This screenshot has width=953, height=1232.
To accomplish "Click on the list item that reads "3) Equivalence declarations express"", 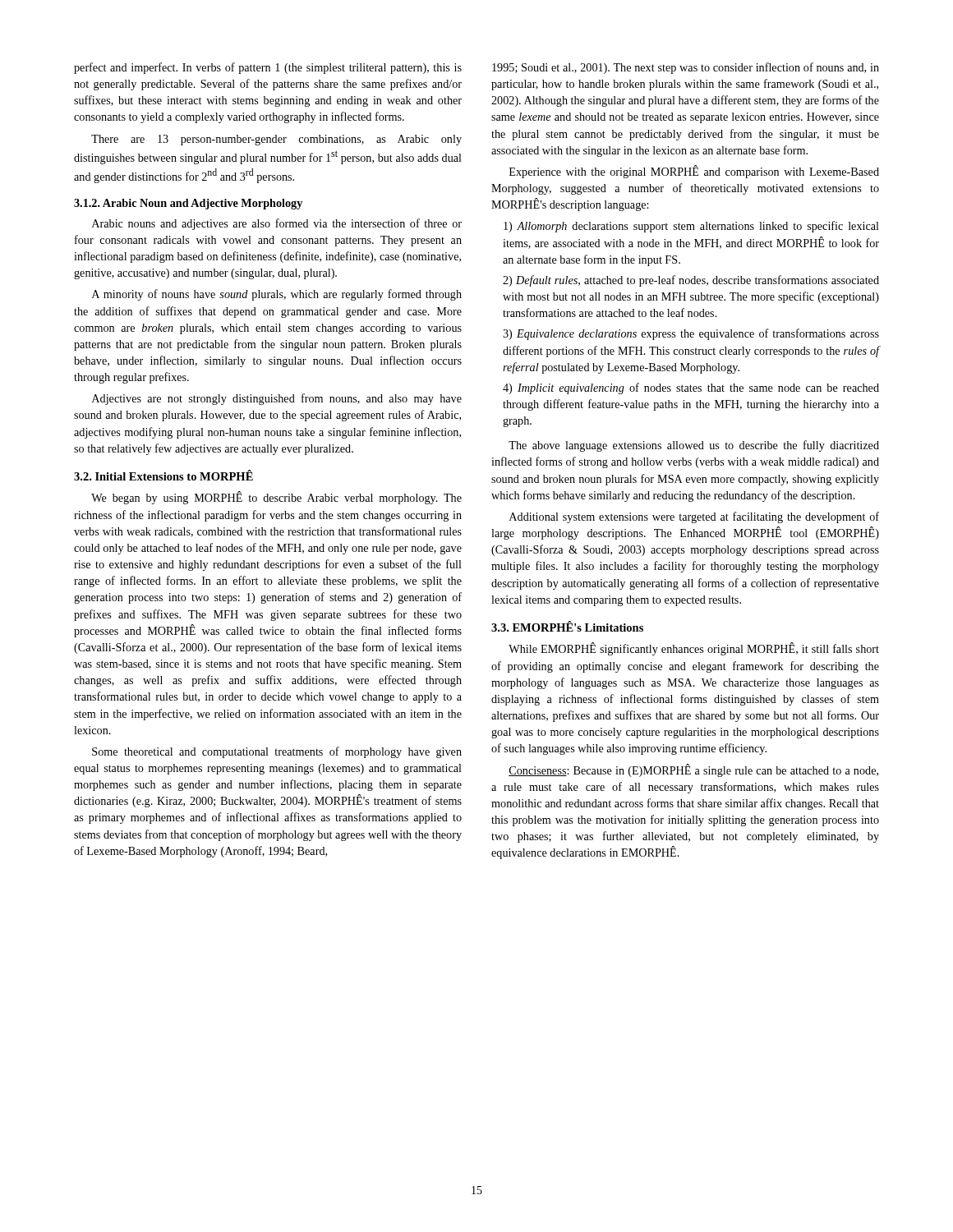I will point(685,350).
